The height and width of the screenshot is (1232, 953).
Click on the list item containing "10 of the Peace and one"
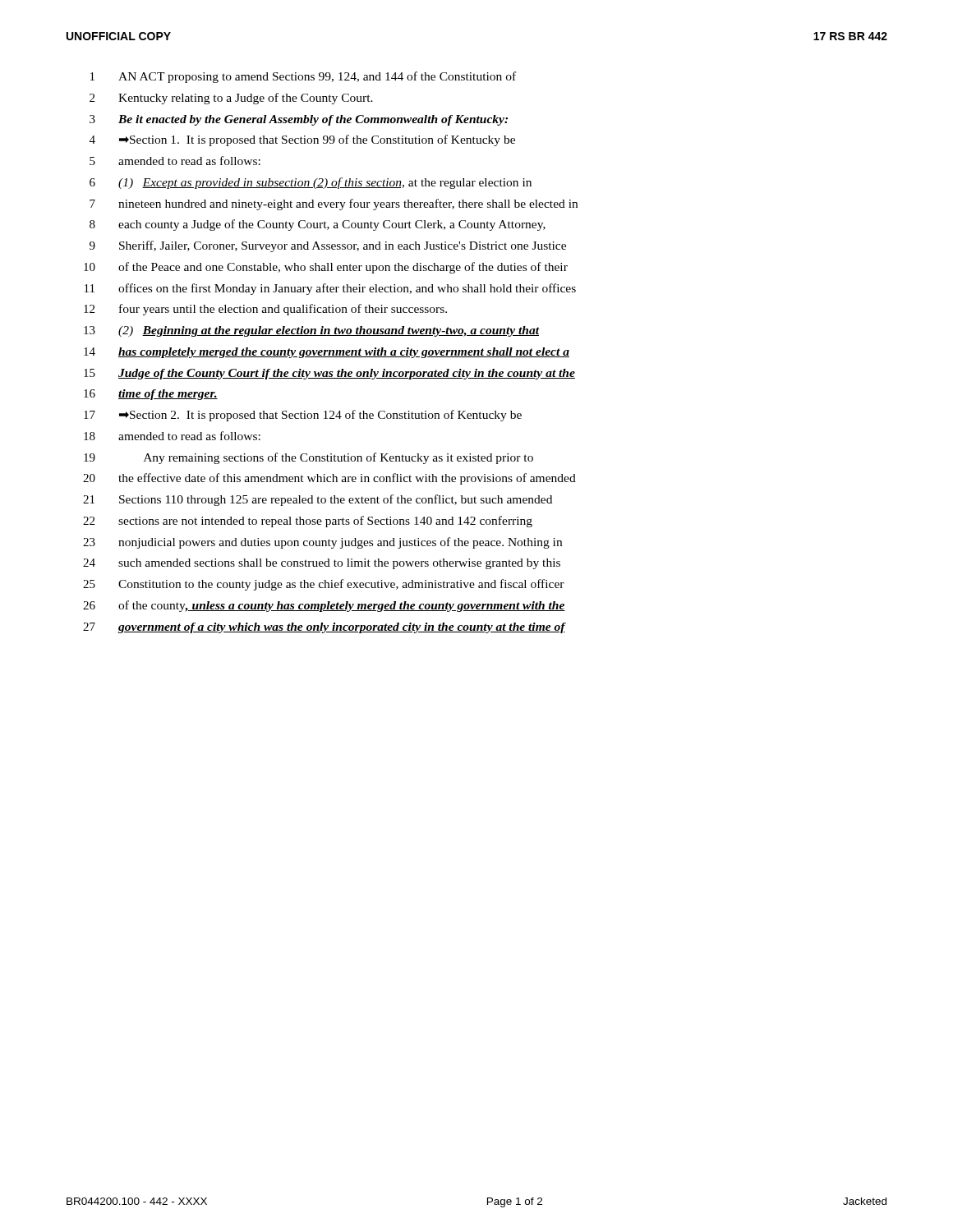point(476,267)
